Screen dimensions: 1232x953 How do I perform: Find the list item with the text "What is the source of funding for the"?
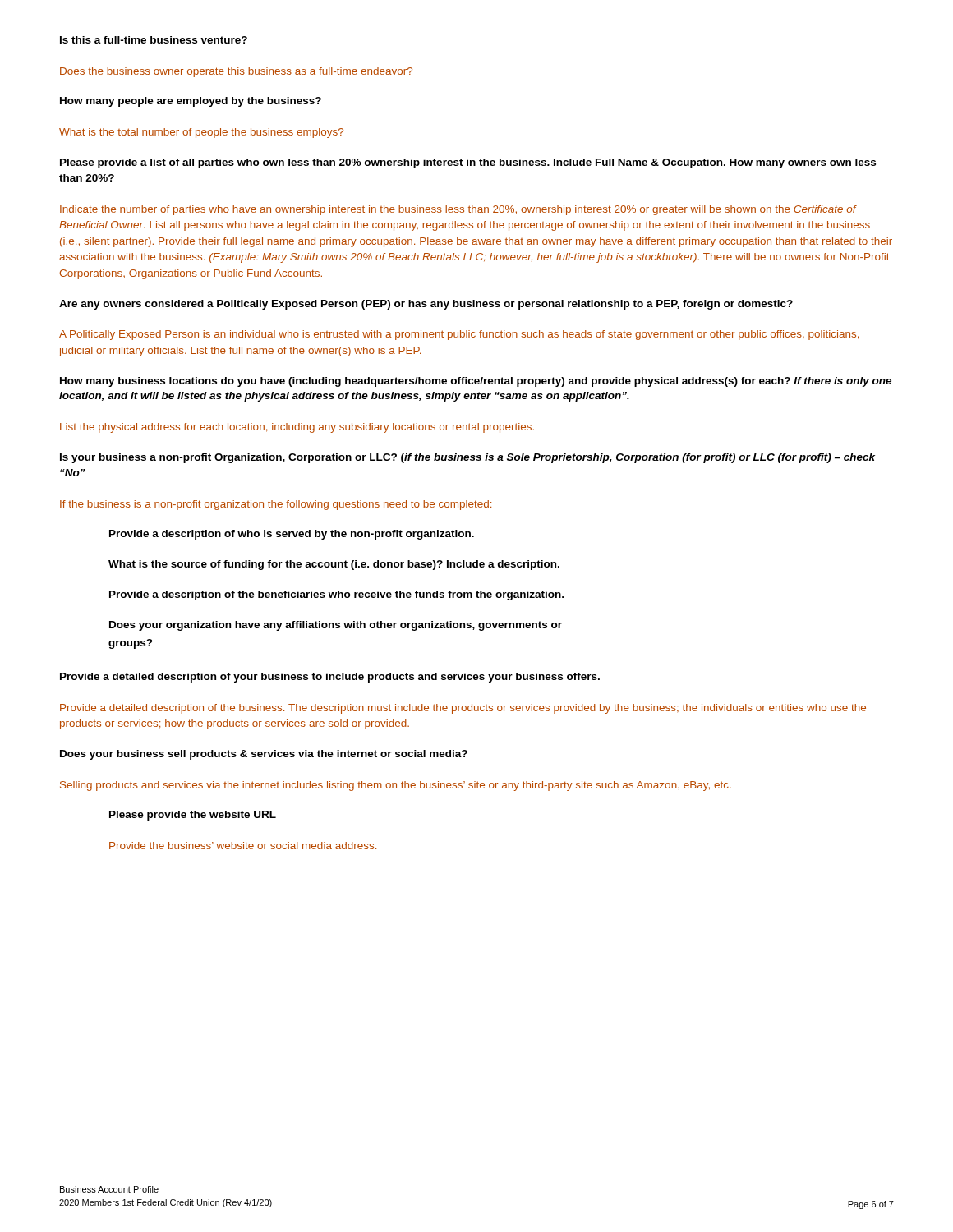[x=501, y=565]
